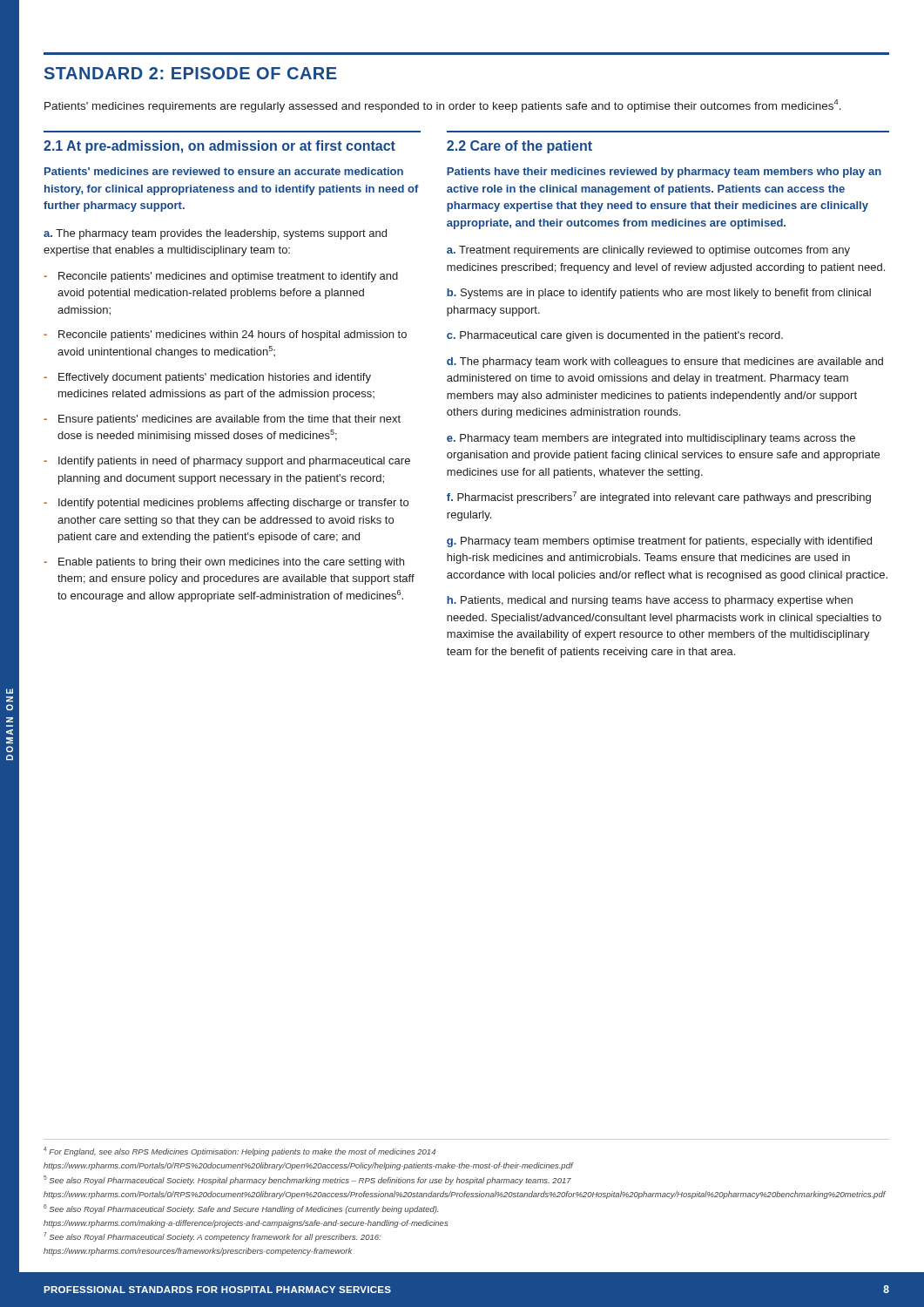924x1307 pixels.
Task: Point to the block beginning "Enable patients to bring"
Action: pos(236,578)
